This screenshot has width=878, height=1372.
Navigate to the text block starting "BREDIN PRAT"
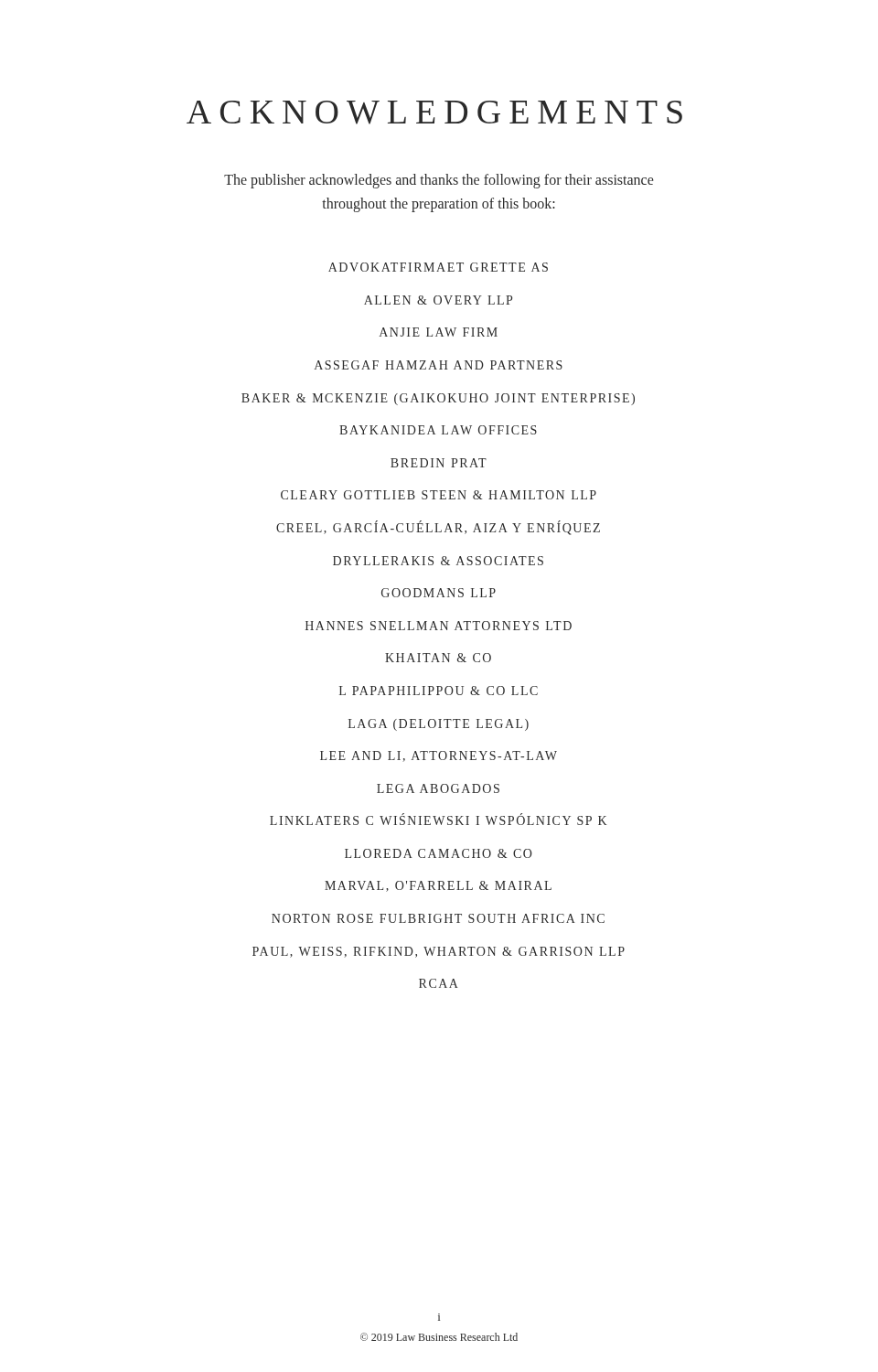tap(439, 463)
